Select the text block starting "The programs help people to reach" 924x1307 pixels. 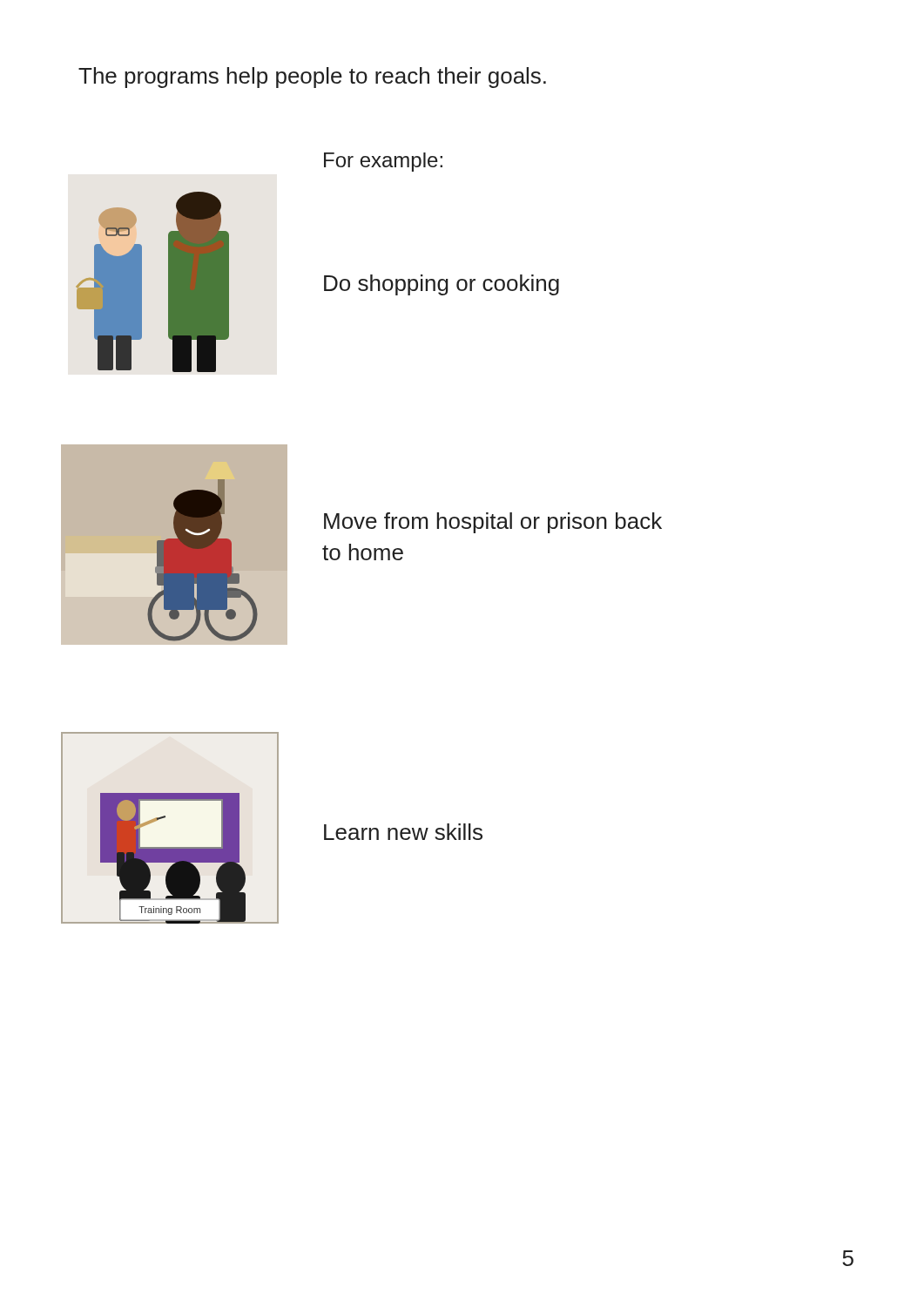(x=313, y=76)
